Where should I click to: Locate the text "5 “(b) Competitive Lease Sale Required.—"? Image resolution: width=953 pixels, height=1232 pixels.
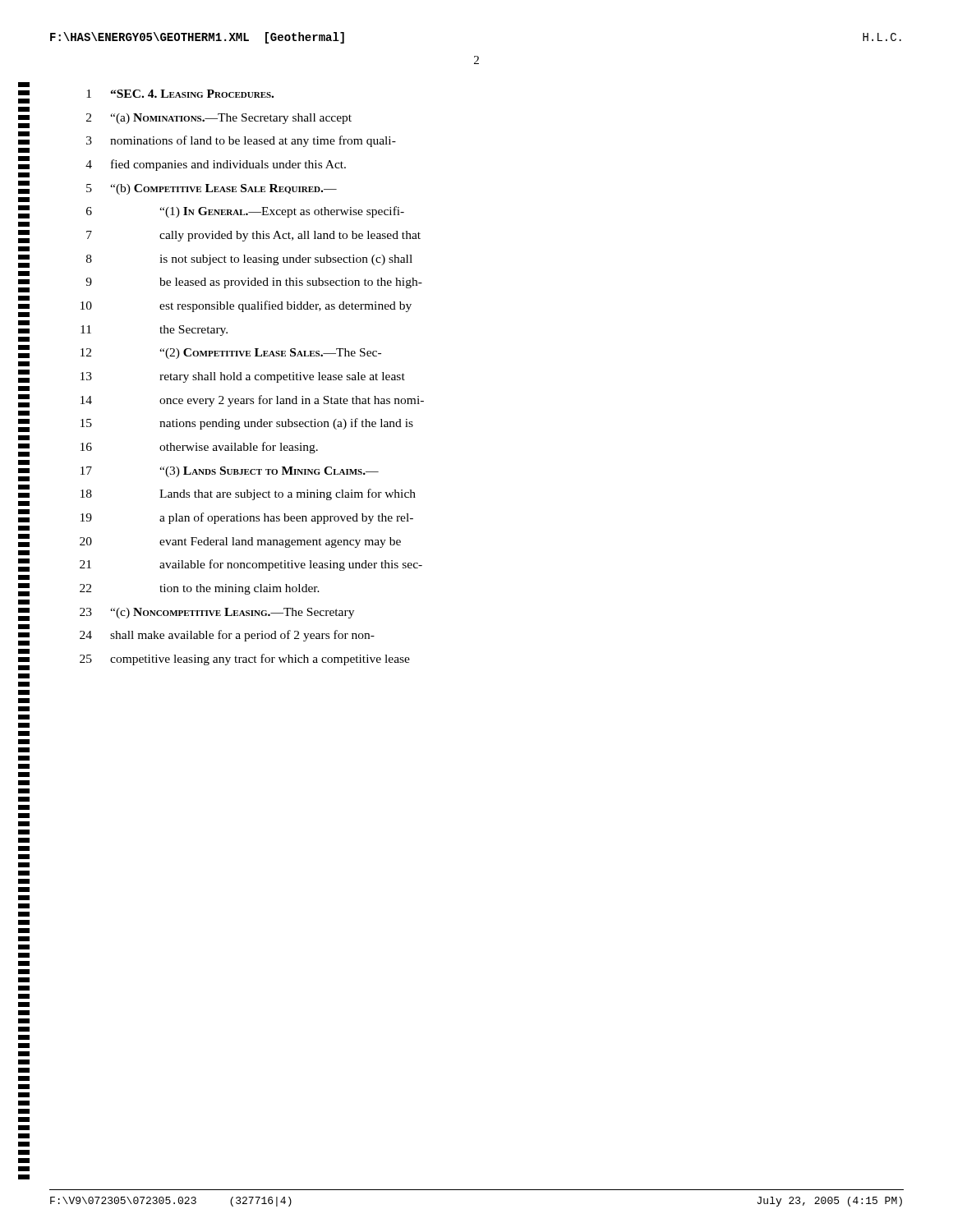(212, 189)
